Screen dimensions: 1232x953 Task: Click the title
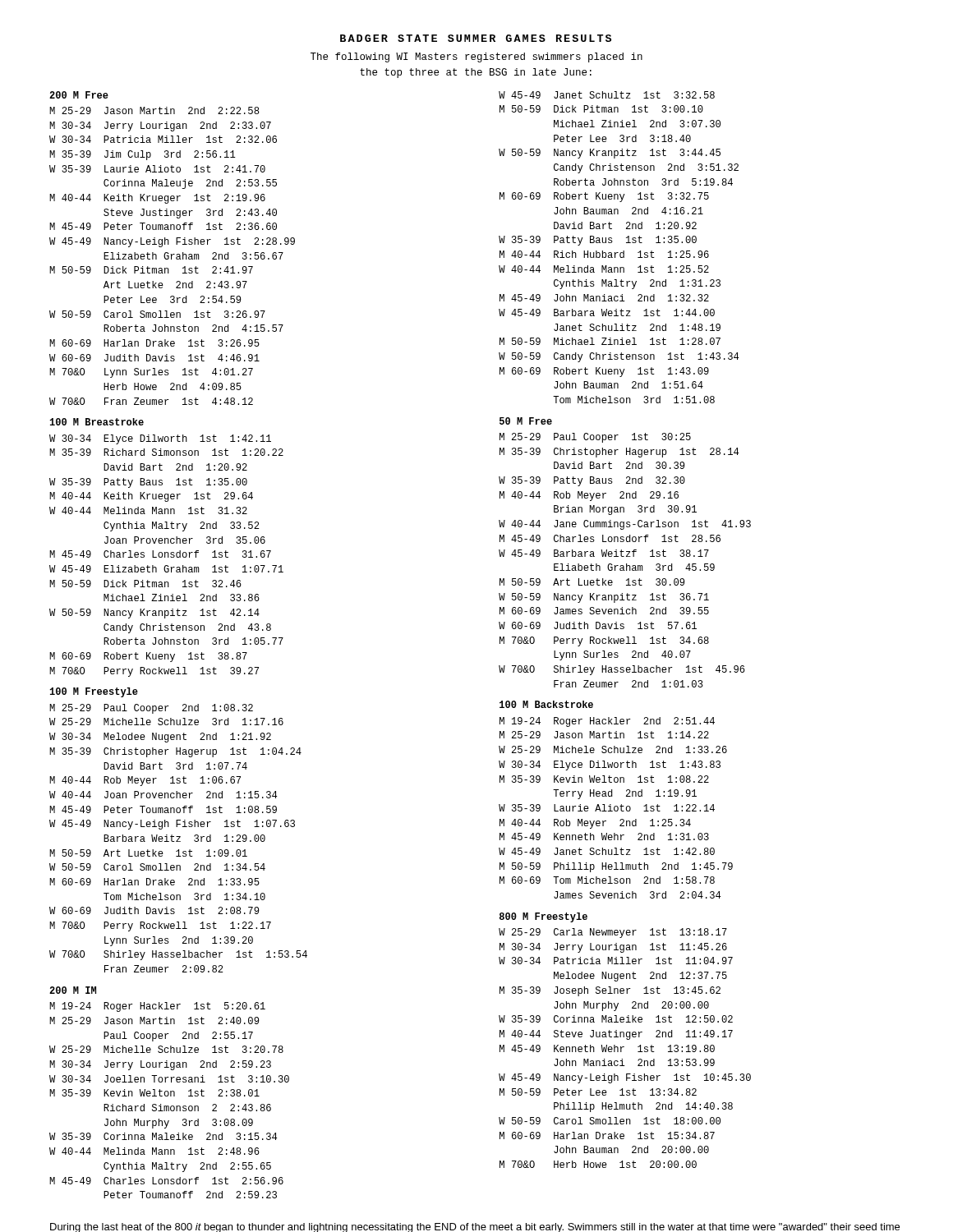point(476,39)
